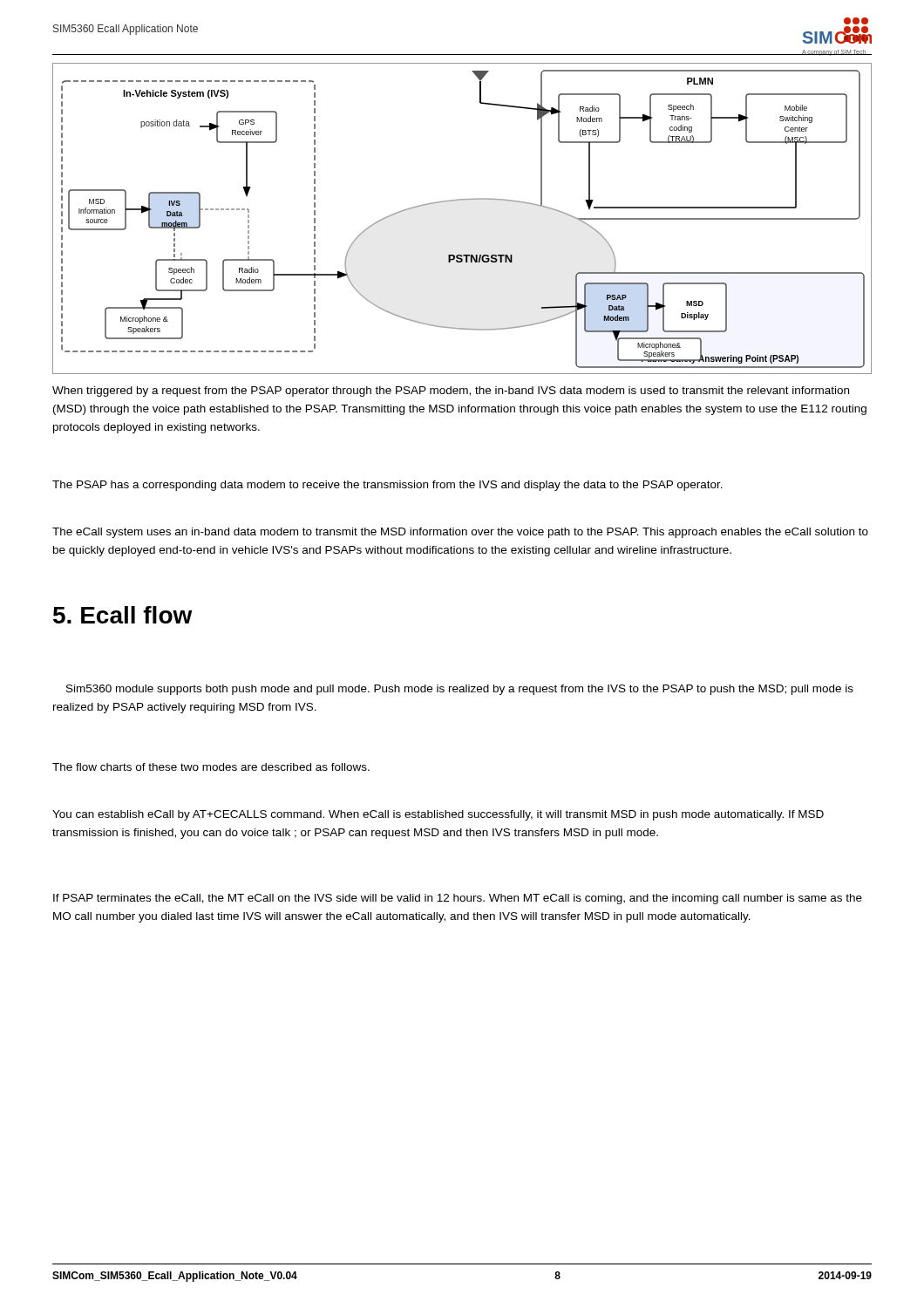Point to the block starting "5. Ecall flow"

122,615
